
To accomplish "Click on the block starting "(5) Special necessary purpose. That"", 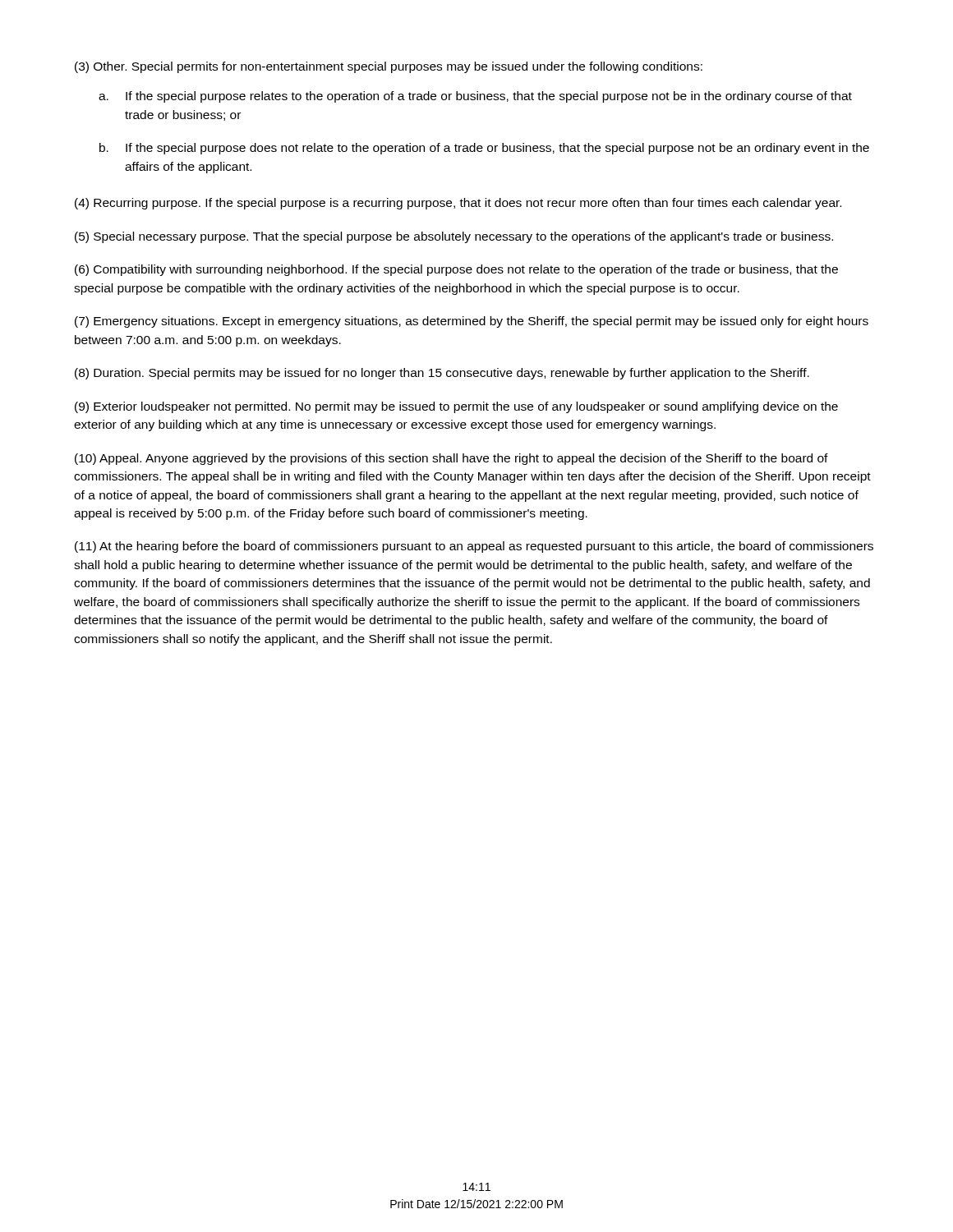I will click(x=476, y=237).
